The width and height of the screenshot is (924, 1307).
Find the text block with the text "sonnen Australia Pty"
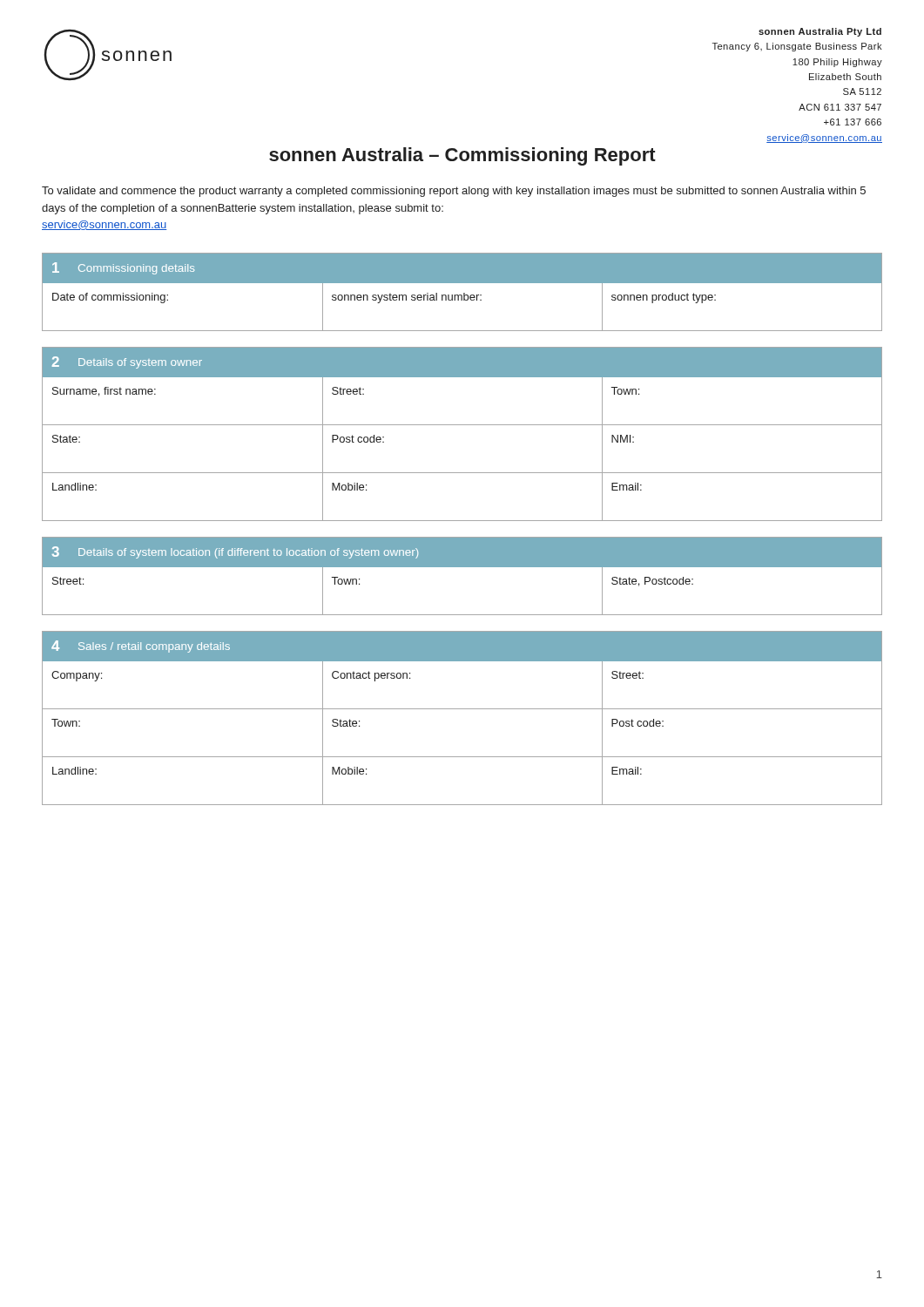click(820, 32)
